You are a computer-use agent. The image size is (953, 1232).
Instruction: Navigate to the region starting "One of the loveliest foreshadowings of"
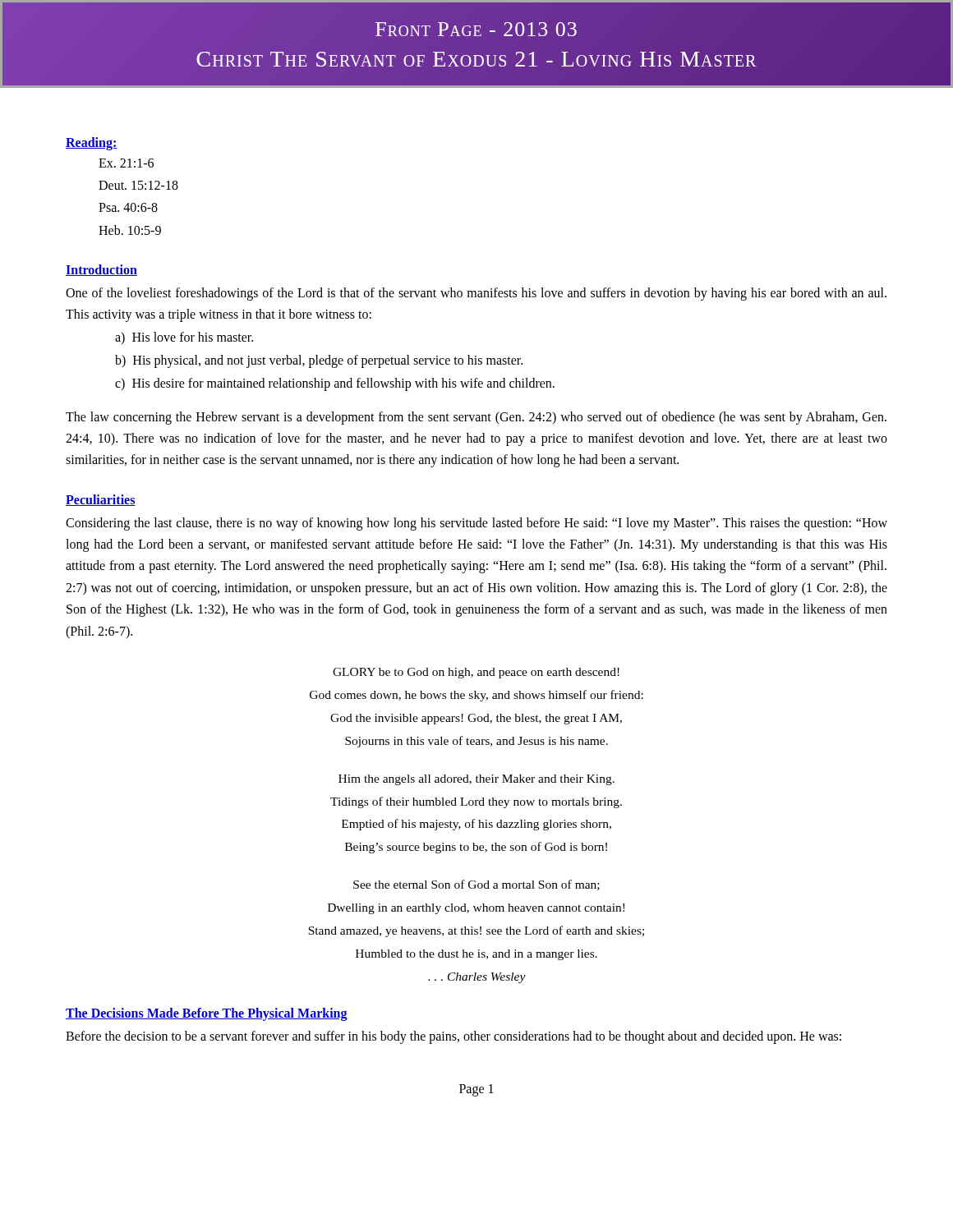point(476,303)
